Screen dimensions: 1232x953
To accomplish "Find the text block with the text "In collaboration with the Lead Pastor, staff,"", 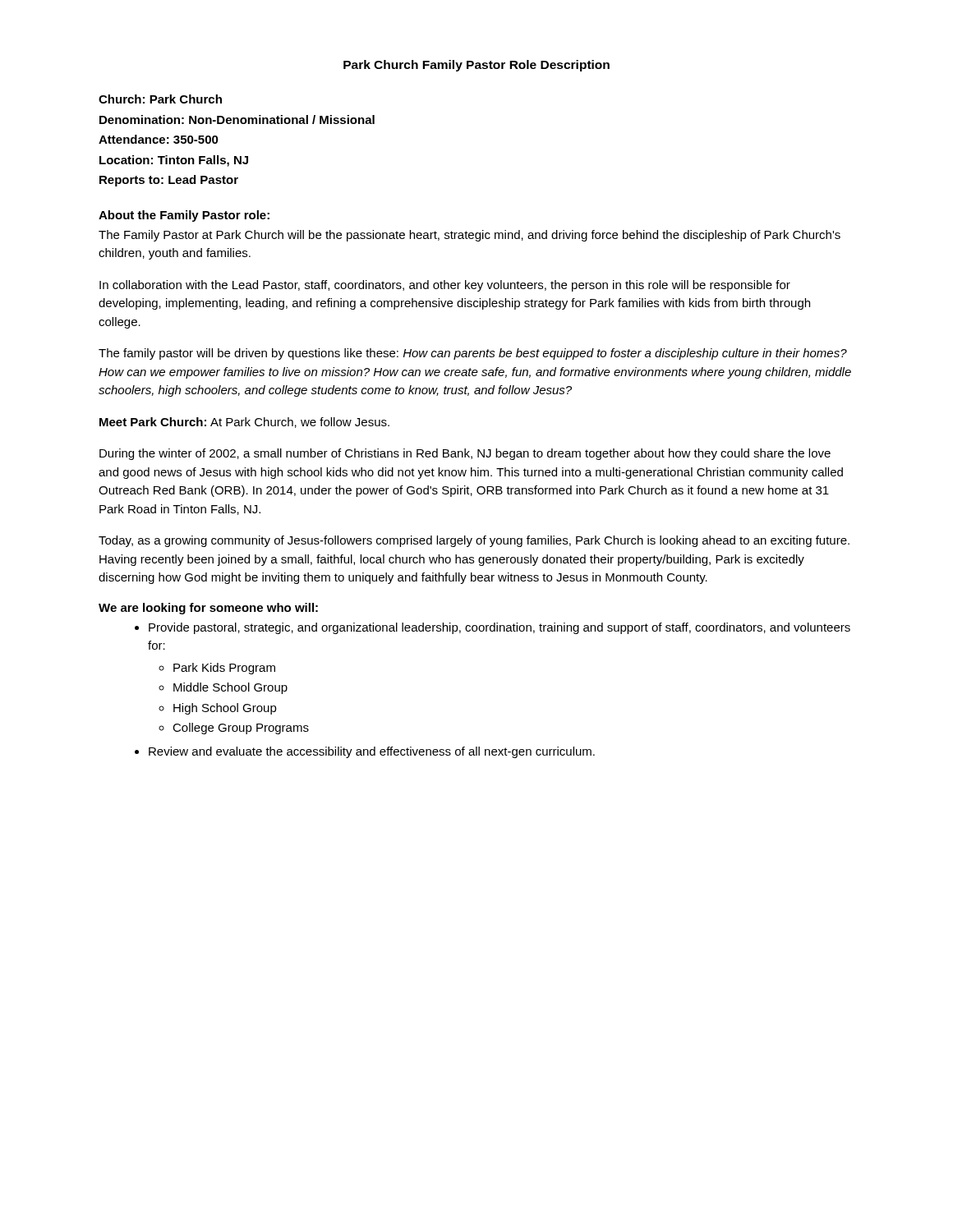I will 455,303.
